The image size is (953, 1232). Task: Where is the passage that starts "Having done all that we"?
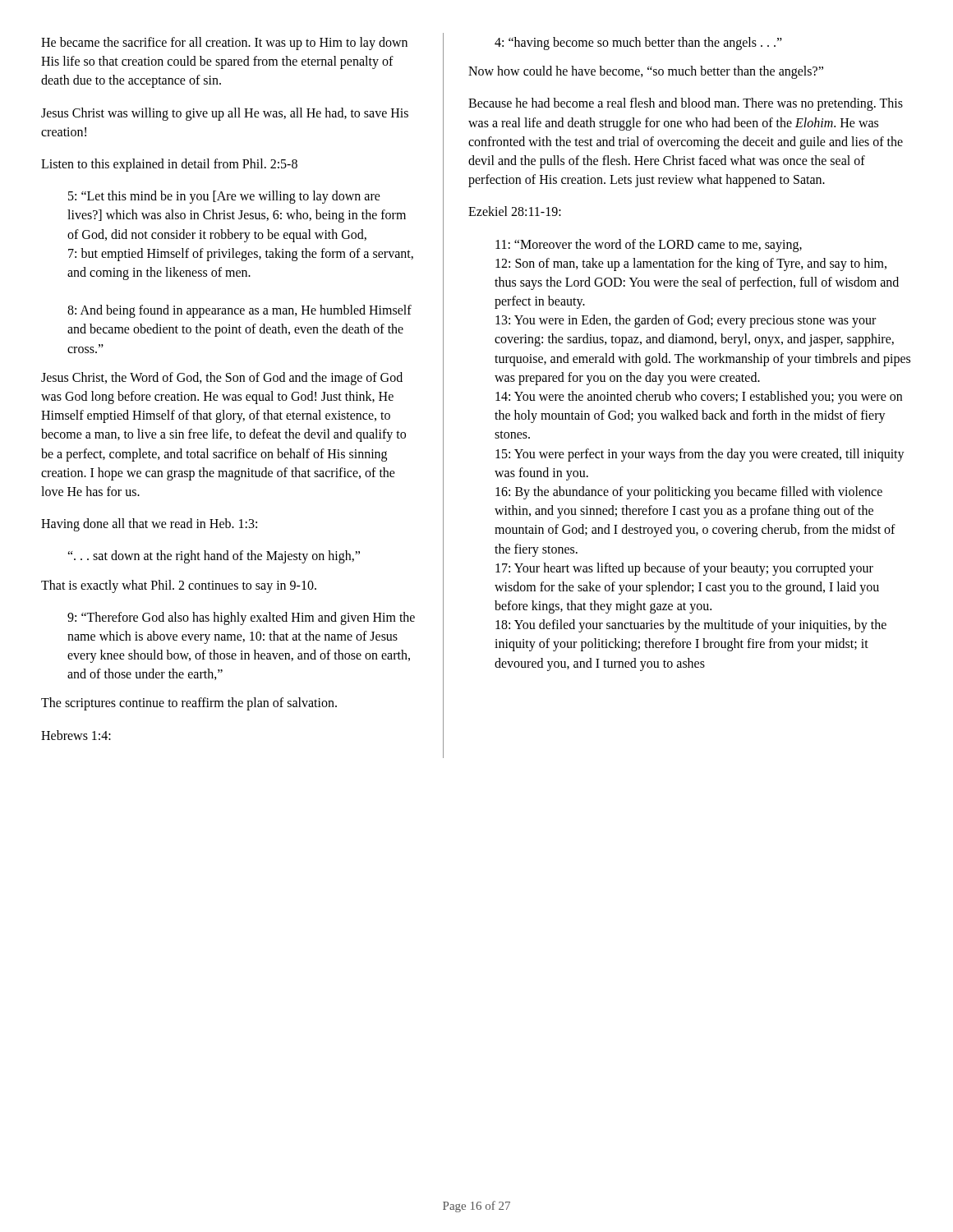(x=150, y=524)
